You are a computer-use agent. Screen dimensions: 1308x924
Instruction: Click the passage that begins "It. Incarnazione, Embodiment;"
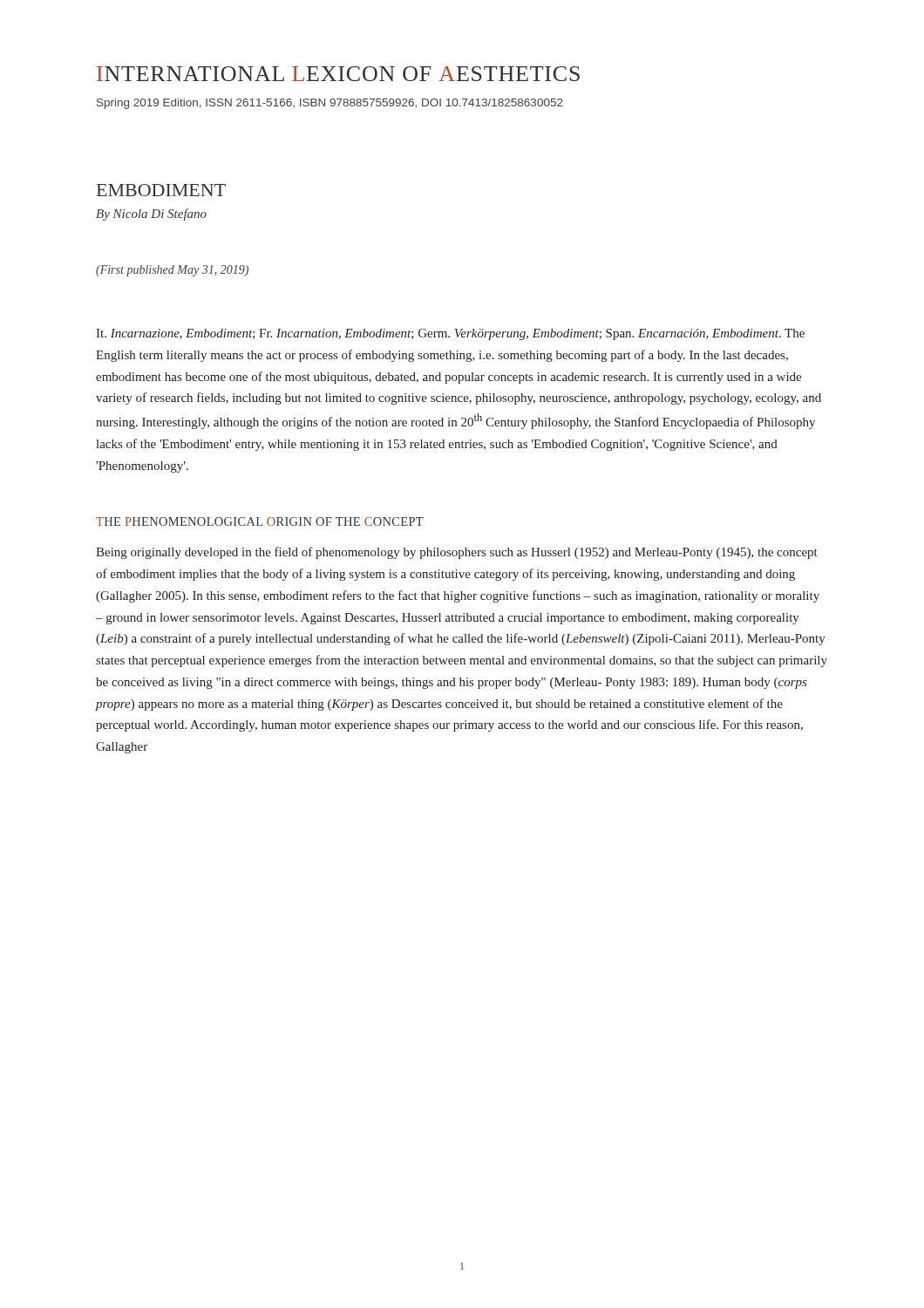[x=459, y=399]
